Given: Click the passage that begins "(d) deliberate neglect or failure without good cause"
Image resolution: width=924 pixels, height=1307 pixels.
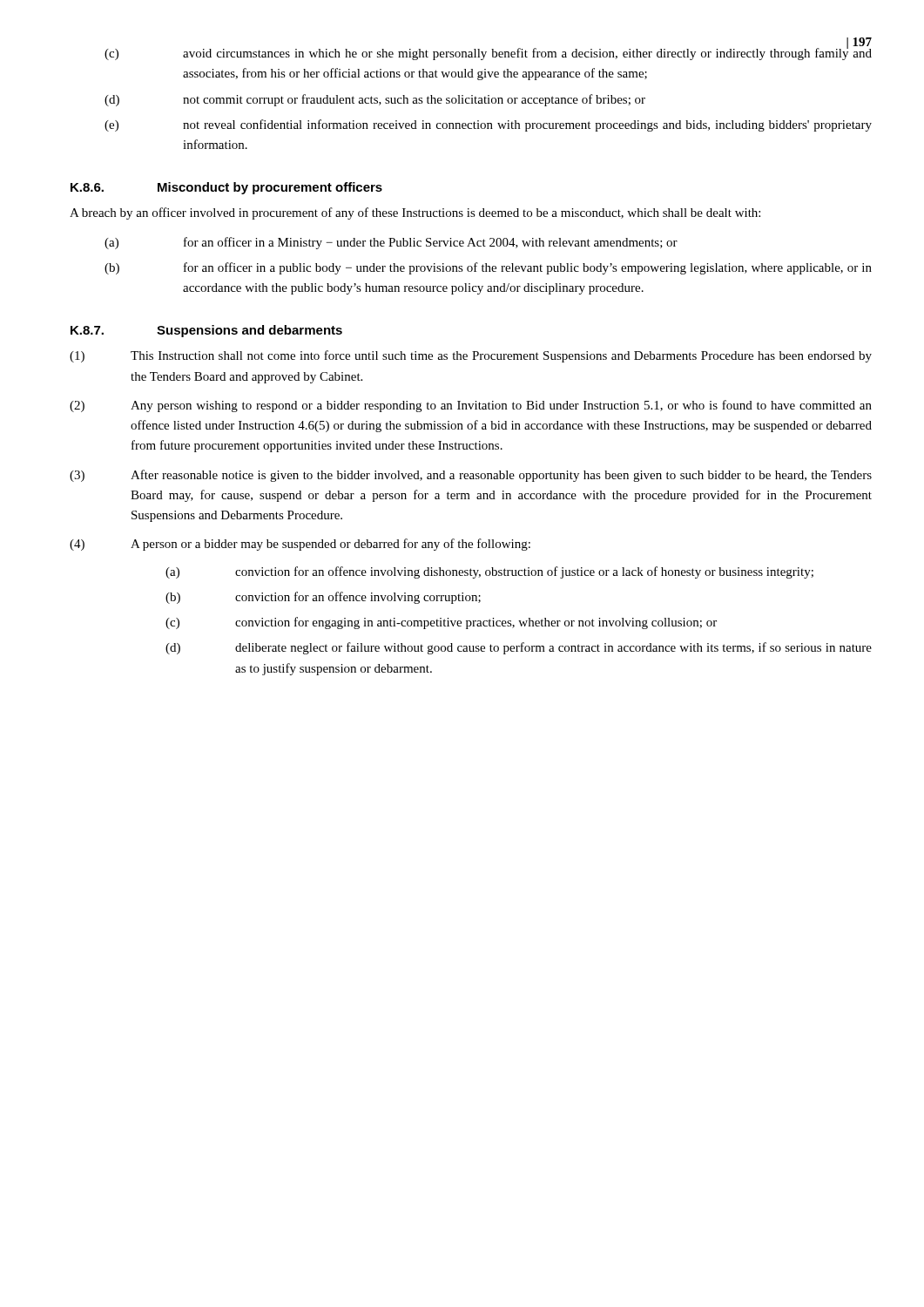Looking at the screenshot, I should (501, 658).
